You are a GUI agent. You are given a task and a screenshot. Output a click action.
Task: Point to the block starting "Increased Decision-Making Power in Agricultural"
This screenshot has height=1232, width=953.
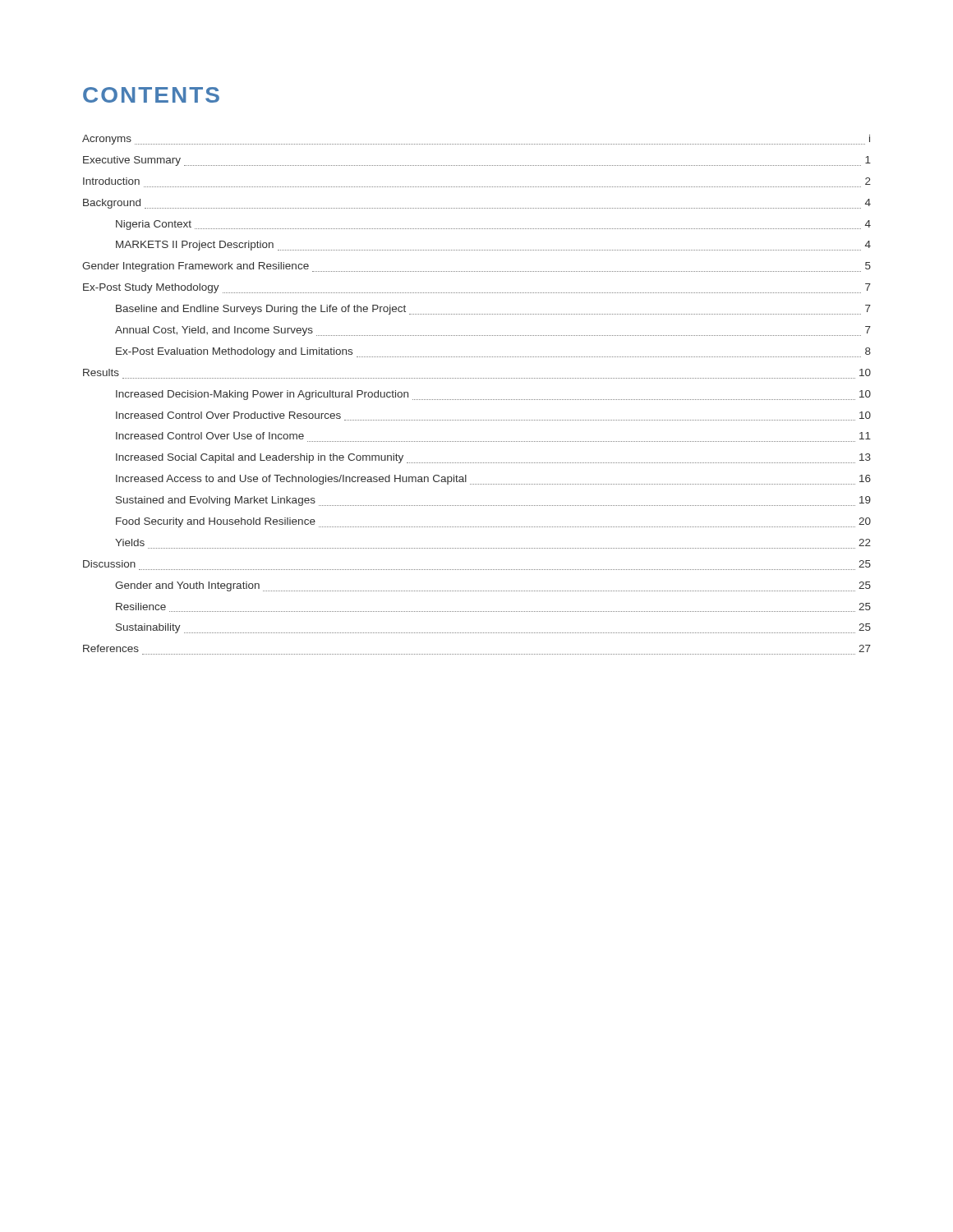[493, 394]
